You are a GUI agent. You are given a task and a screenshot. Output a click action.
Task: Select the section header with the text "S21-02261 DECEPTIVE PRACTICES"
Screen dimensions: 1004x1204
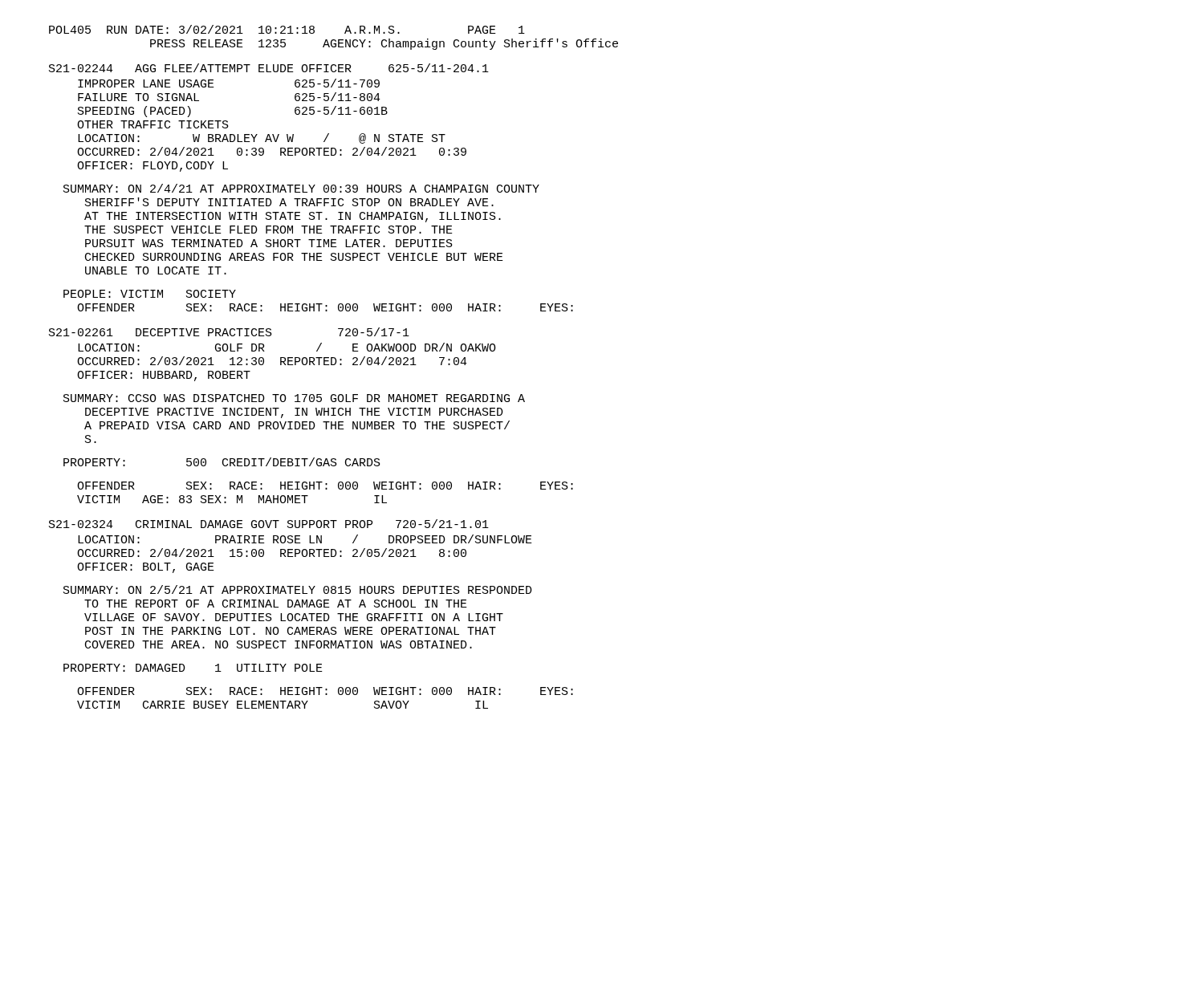tap(229, 332)
